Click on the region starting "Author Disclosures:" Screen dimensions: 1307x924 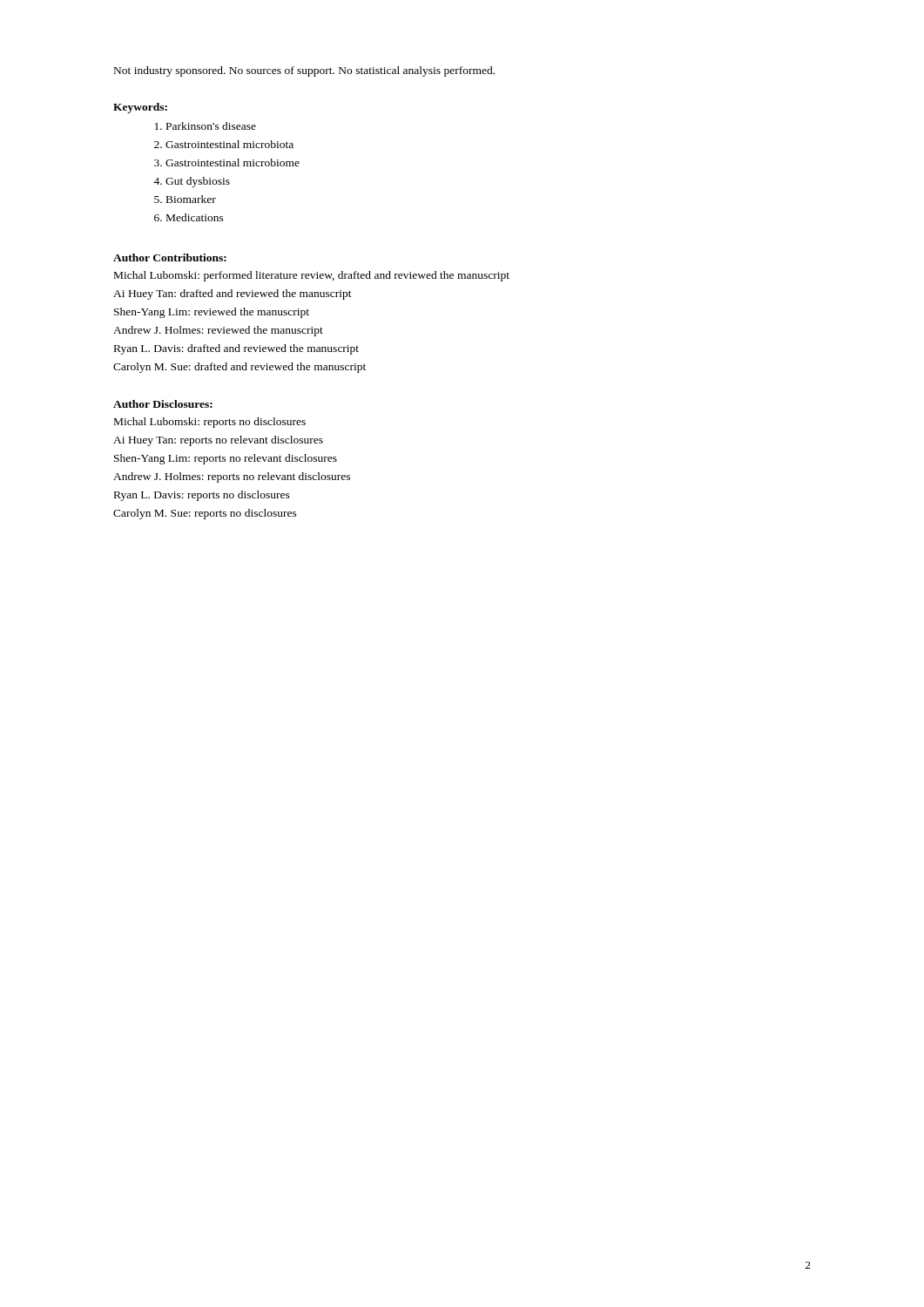(x=163, y=404)
